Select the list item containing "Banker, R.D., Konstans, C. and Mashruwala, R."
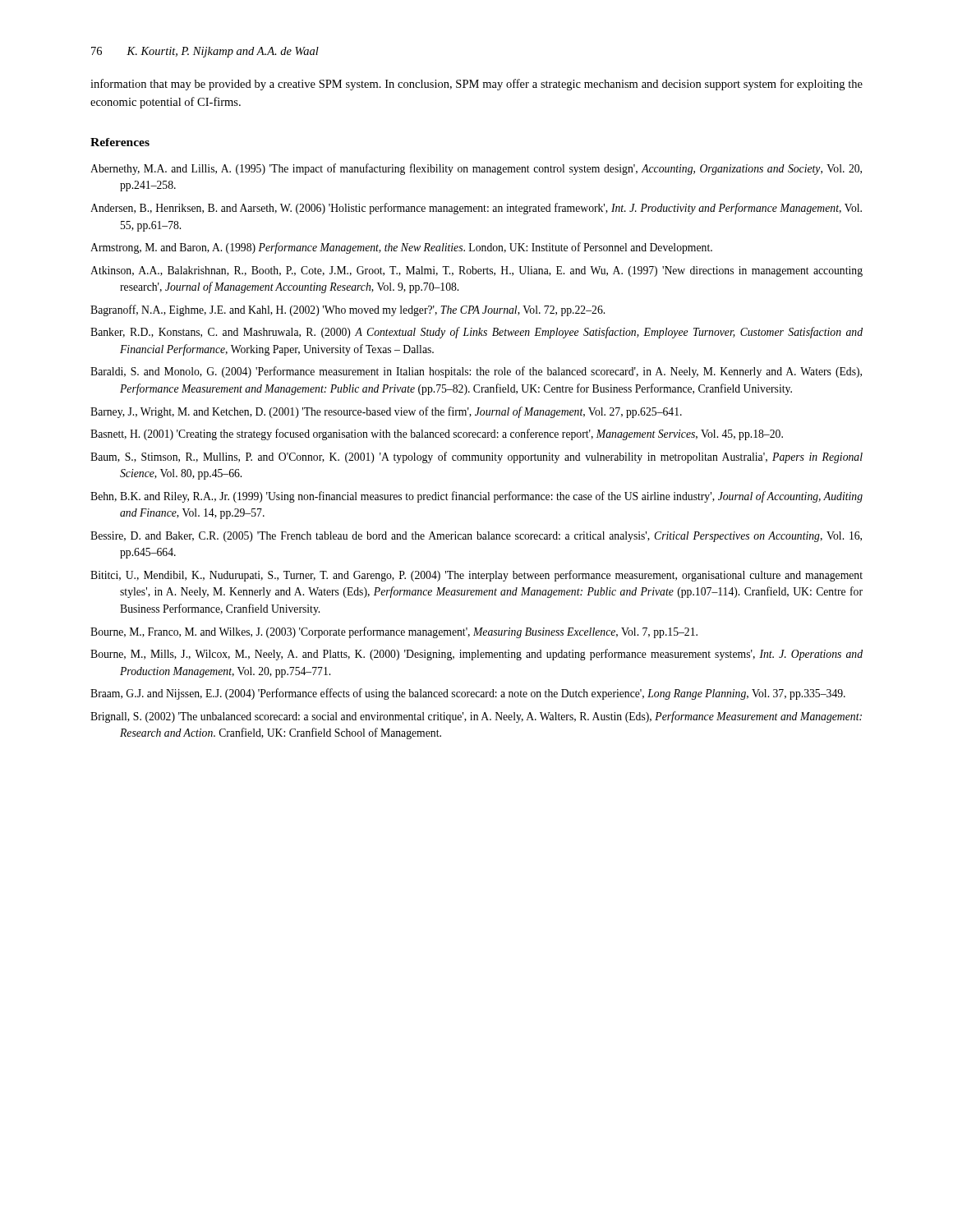The height and width of the screenshot is (1232, 953). (476, 341)
